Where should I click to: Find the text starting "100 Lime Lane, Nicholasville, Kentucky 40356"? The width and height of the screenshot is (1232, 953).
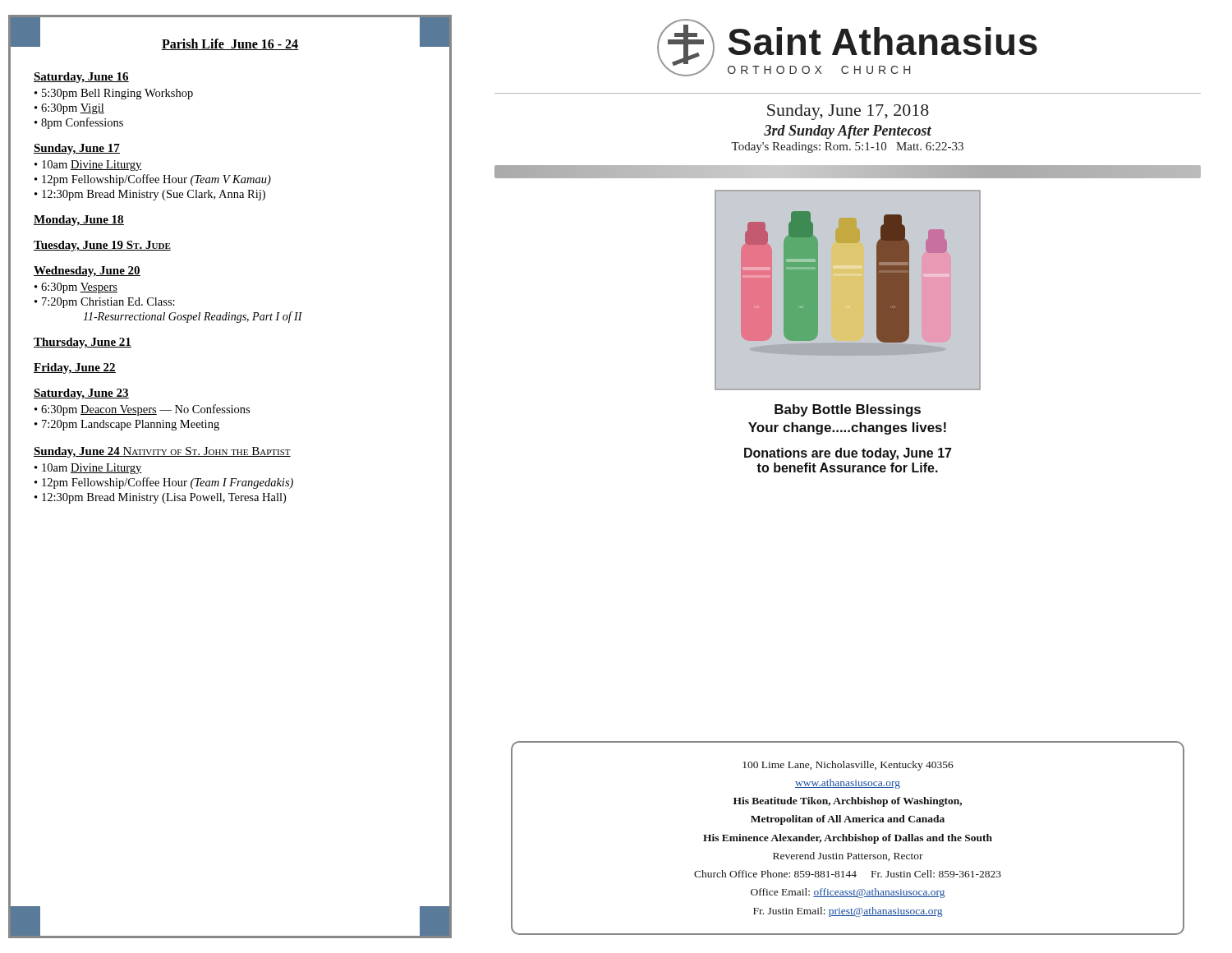pos(848,837)
